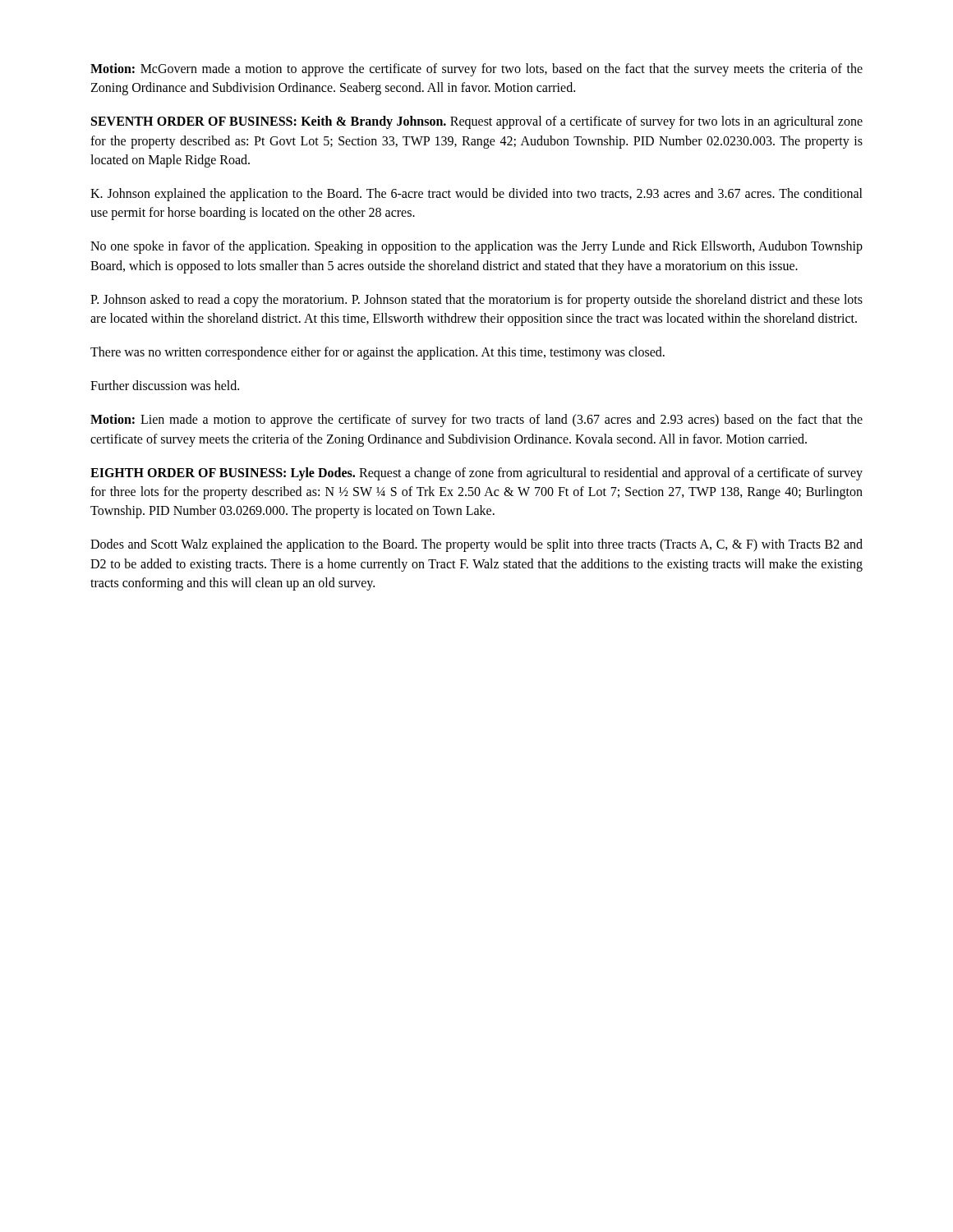Locate the block of text that opens with "K. Johnson explained the application to"
The height and width of the screenshot is (1232, 953).
pos(476,203)
